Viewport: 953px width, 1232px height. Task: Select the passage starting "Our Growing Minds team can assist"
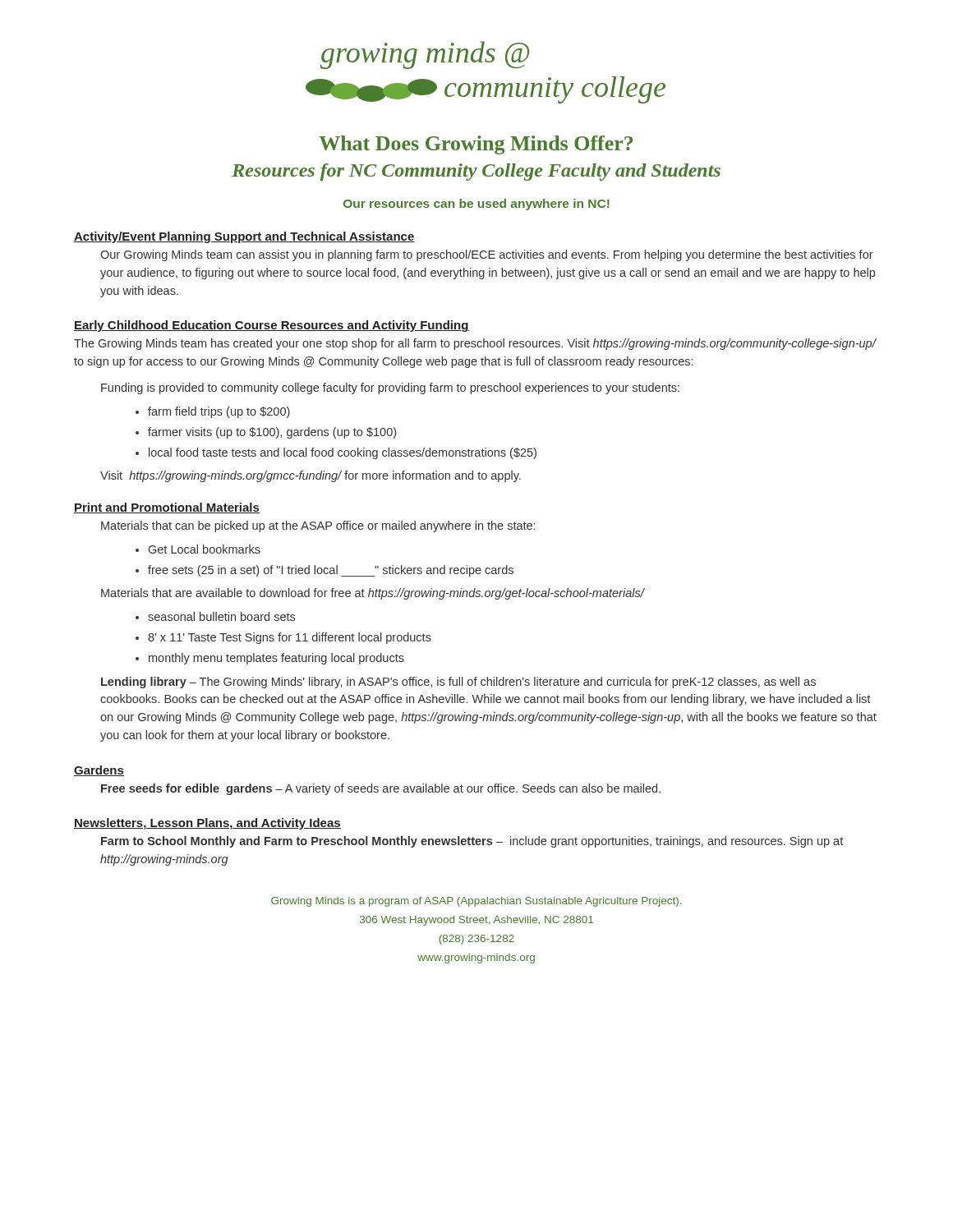click(x=488, y=272)
